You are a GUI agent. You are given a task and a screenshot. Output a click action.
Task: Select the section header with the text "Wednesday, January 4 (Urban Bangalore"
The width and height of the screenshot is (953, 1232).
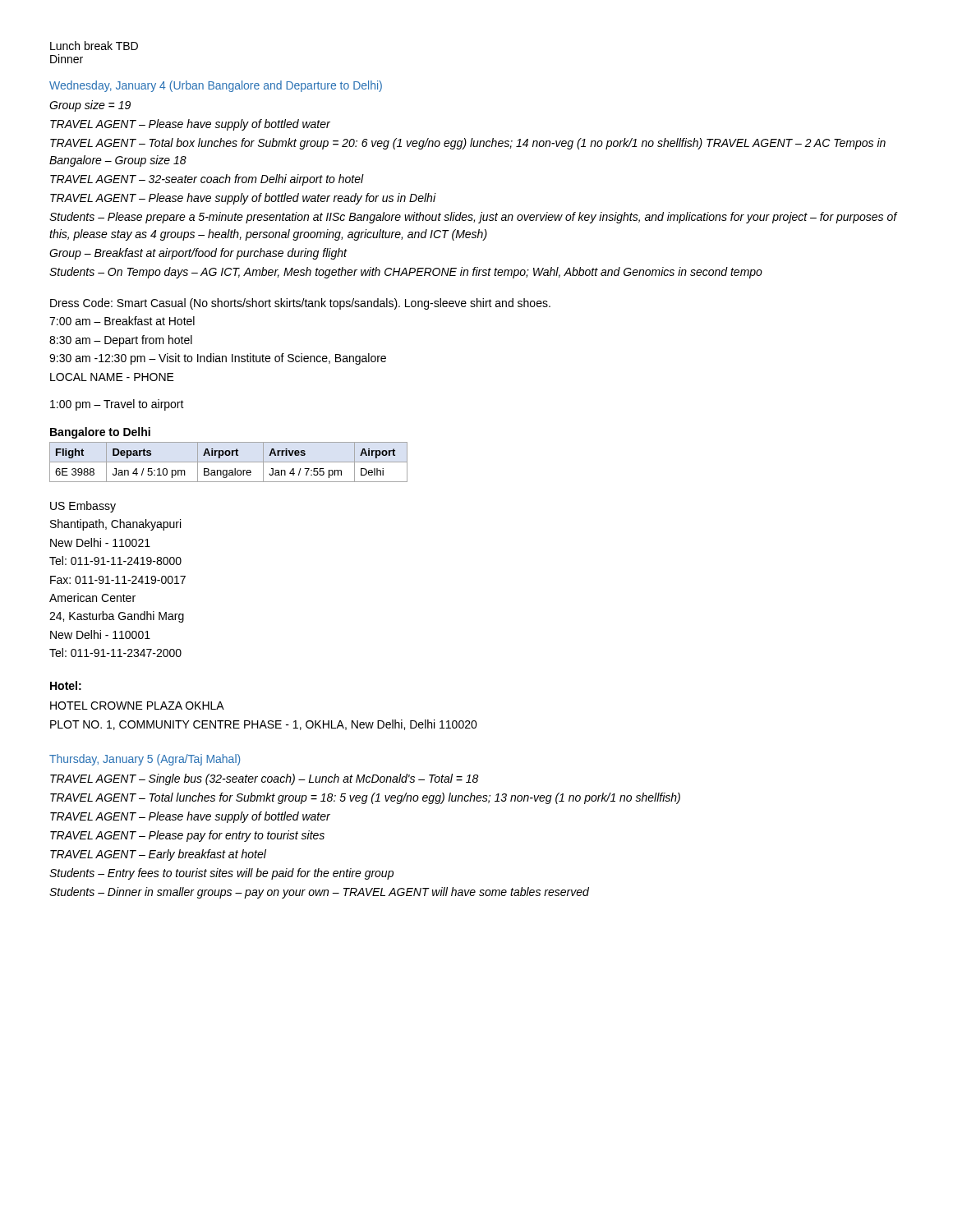pos(216,85)
